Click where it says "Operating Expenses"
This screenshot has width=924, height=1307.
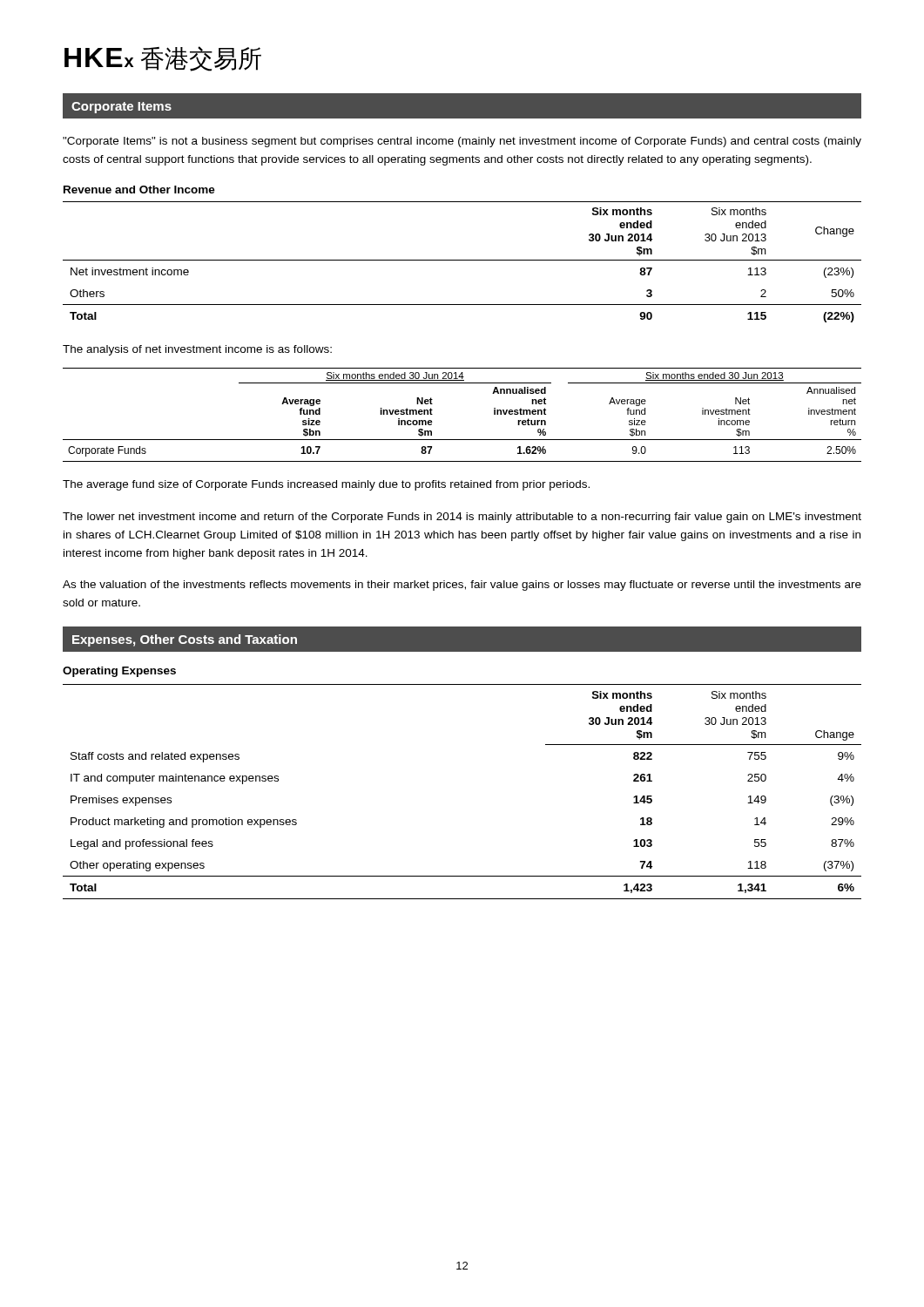[120, 671]
